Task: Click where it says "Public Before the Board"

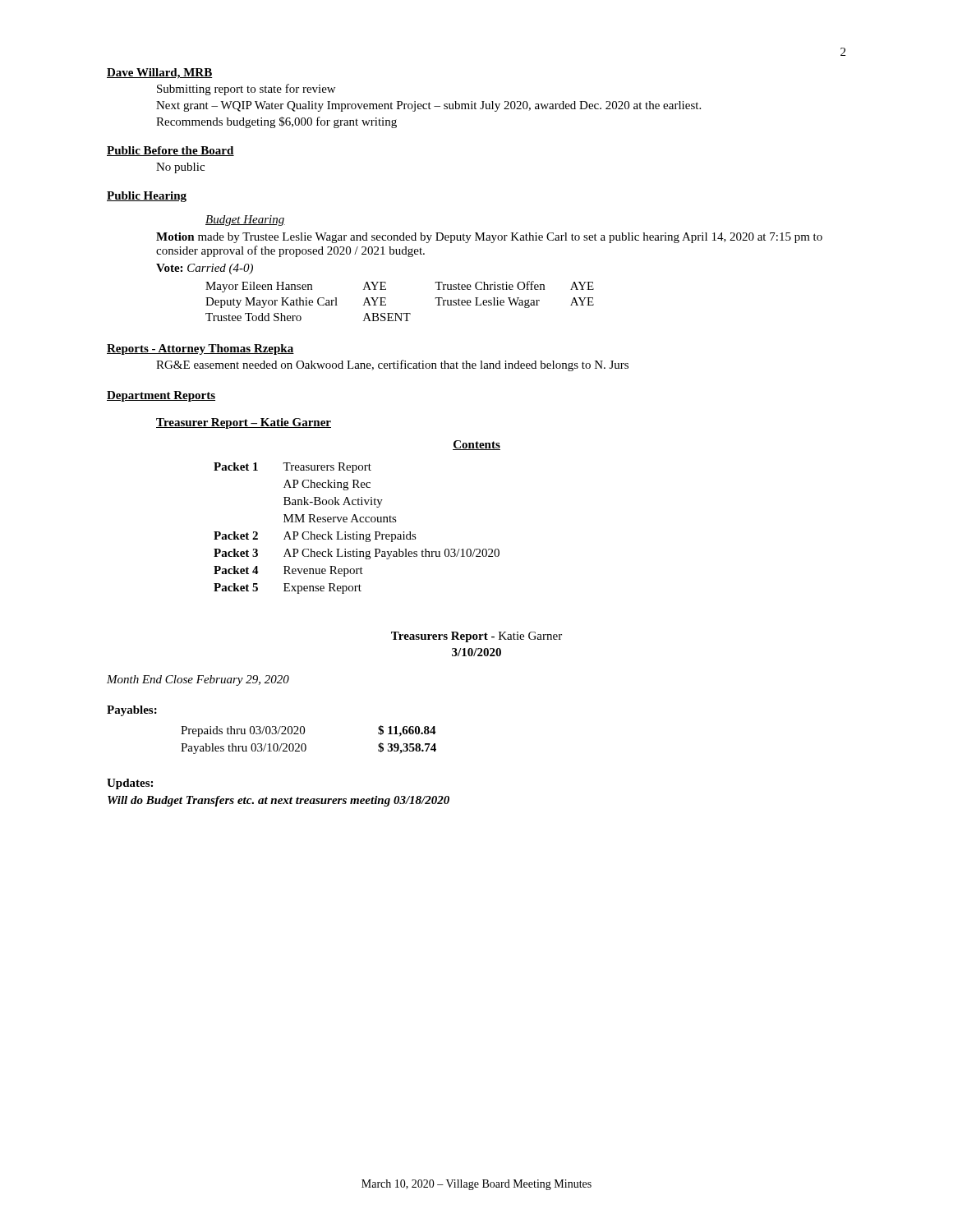Action: tap(170, 150)
